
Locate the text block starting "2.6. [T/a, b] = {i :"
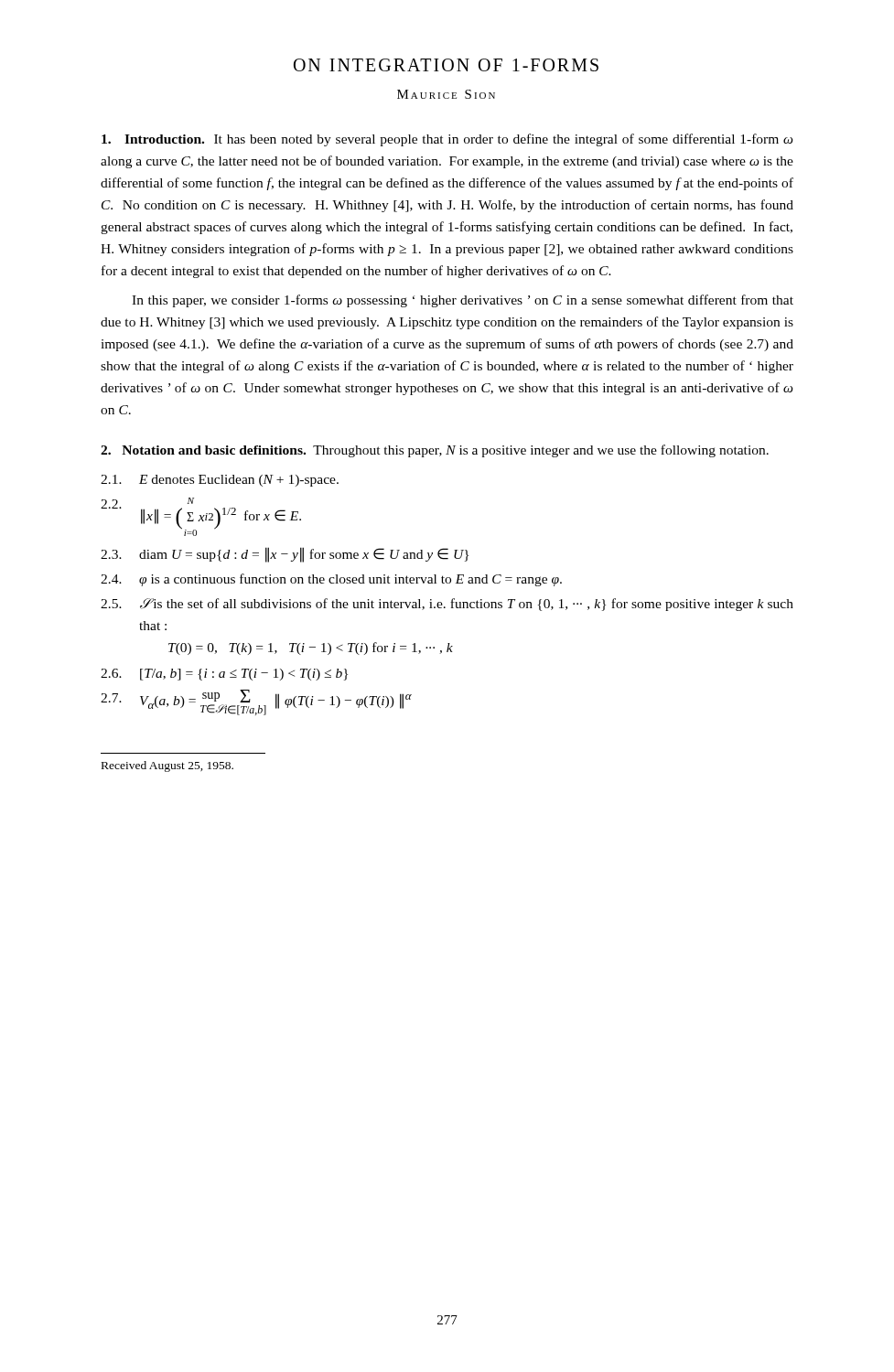click(x=224, y=675)
